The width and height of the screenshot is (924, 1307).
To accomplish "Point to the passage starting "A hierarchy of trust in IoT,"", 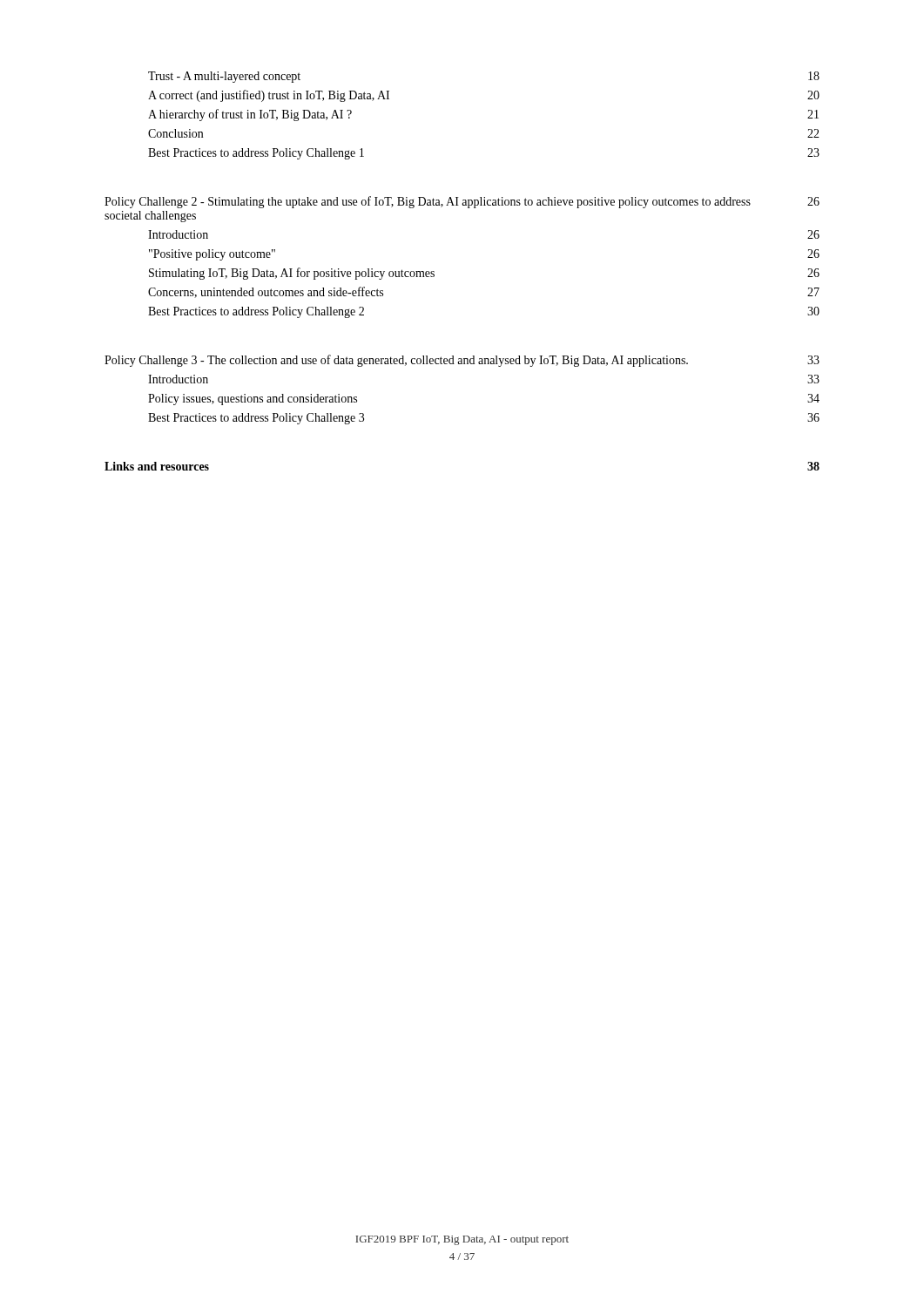I will [248, 115].
